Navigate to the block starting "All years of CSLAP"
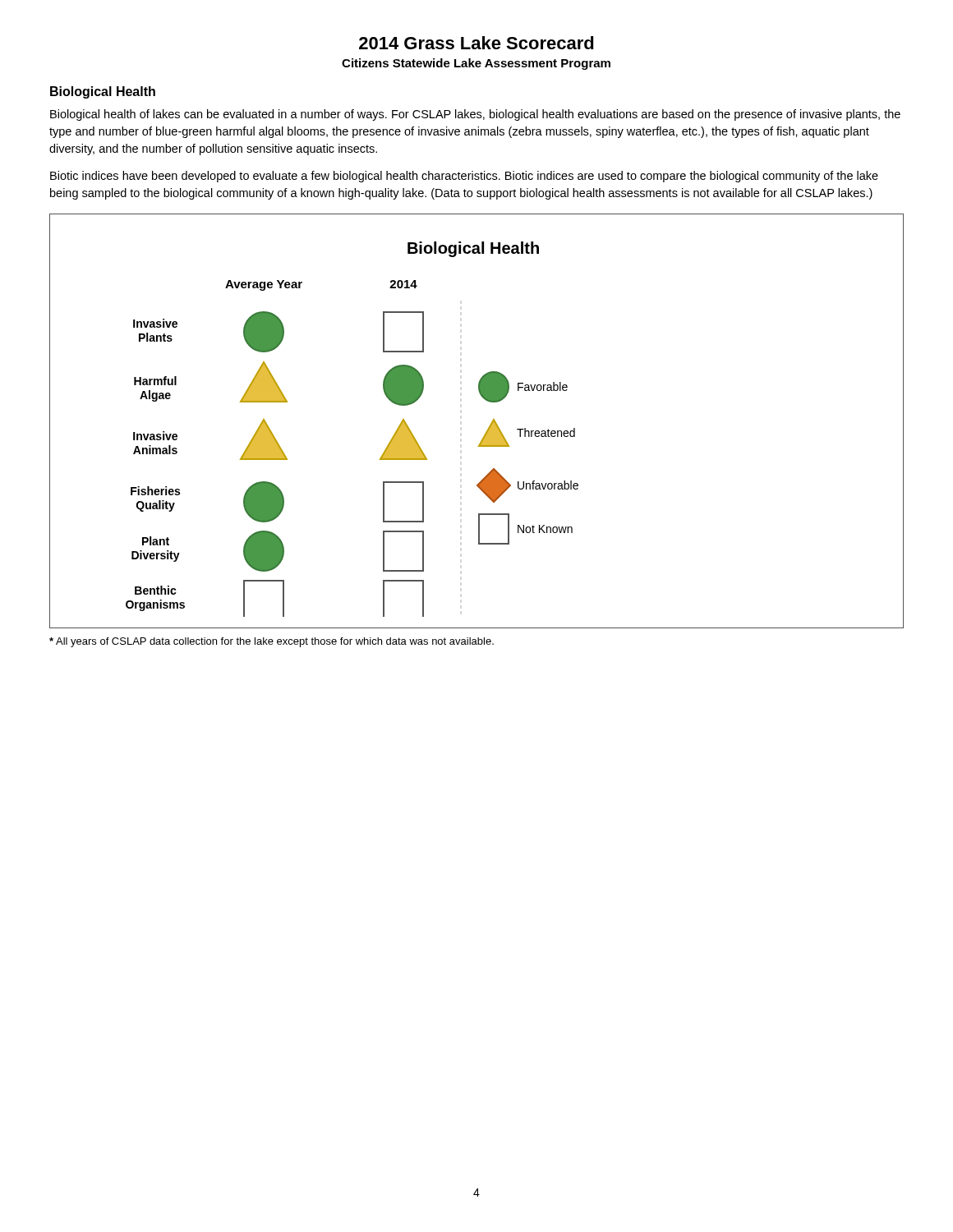 pyautogui.click(x=272, y=641)
